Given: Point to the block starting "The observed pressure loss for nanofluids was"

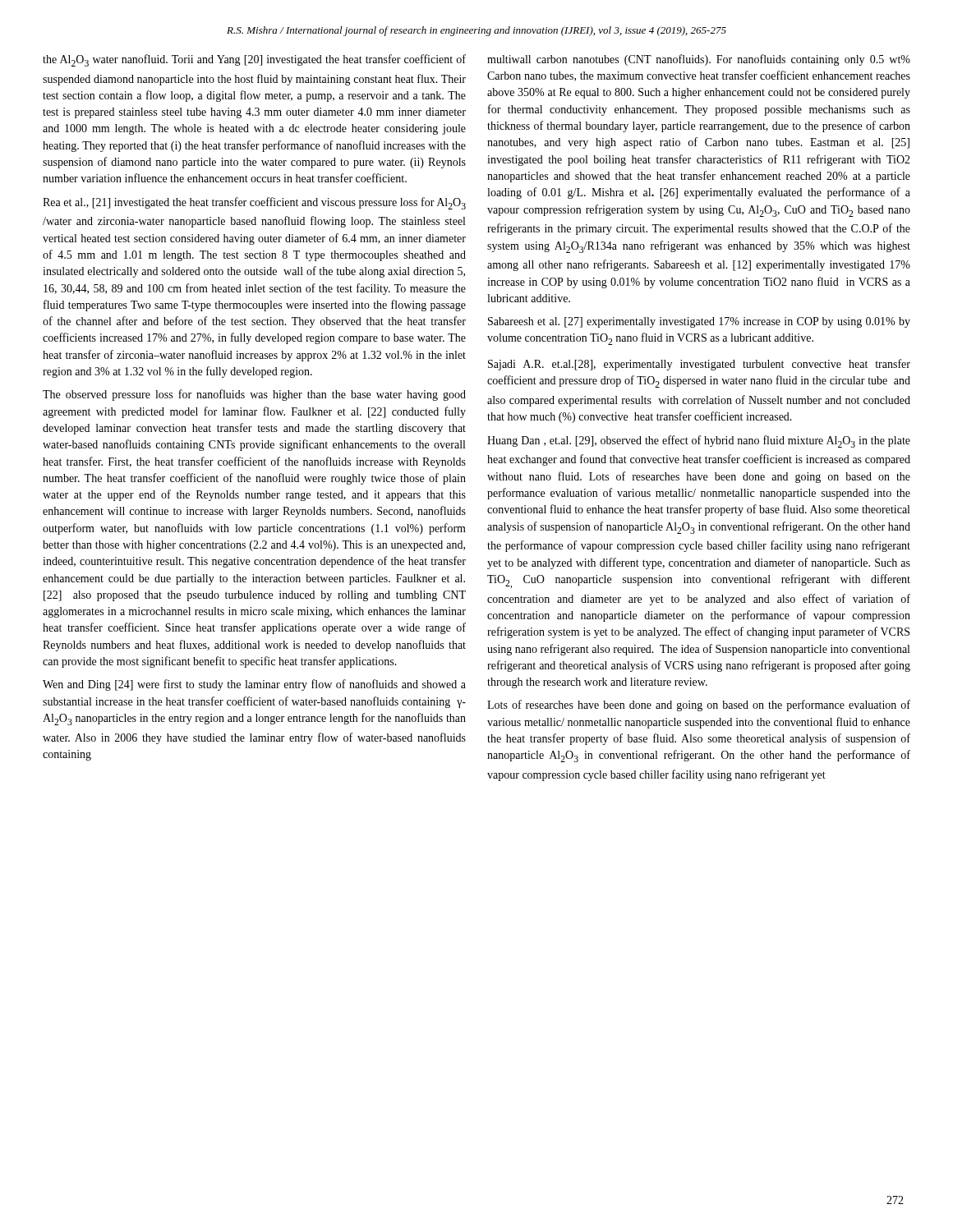Looking at the screenshot, I should coord(254,529).
